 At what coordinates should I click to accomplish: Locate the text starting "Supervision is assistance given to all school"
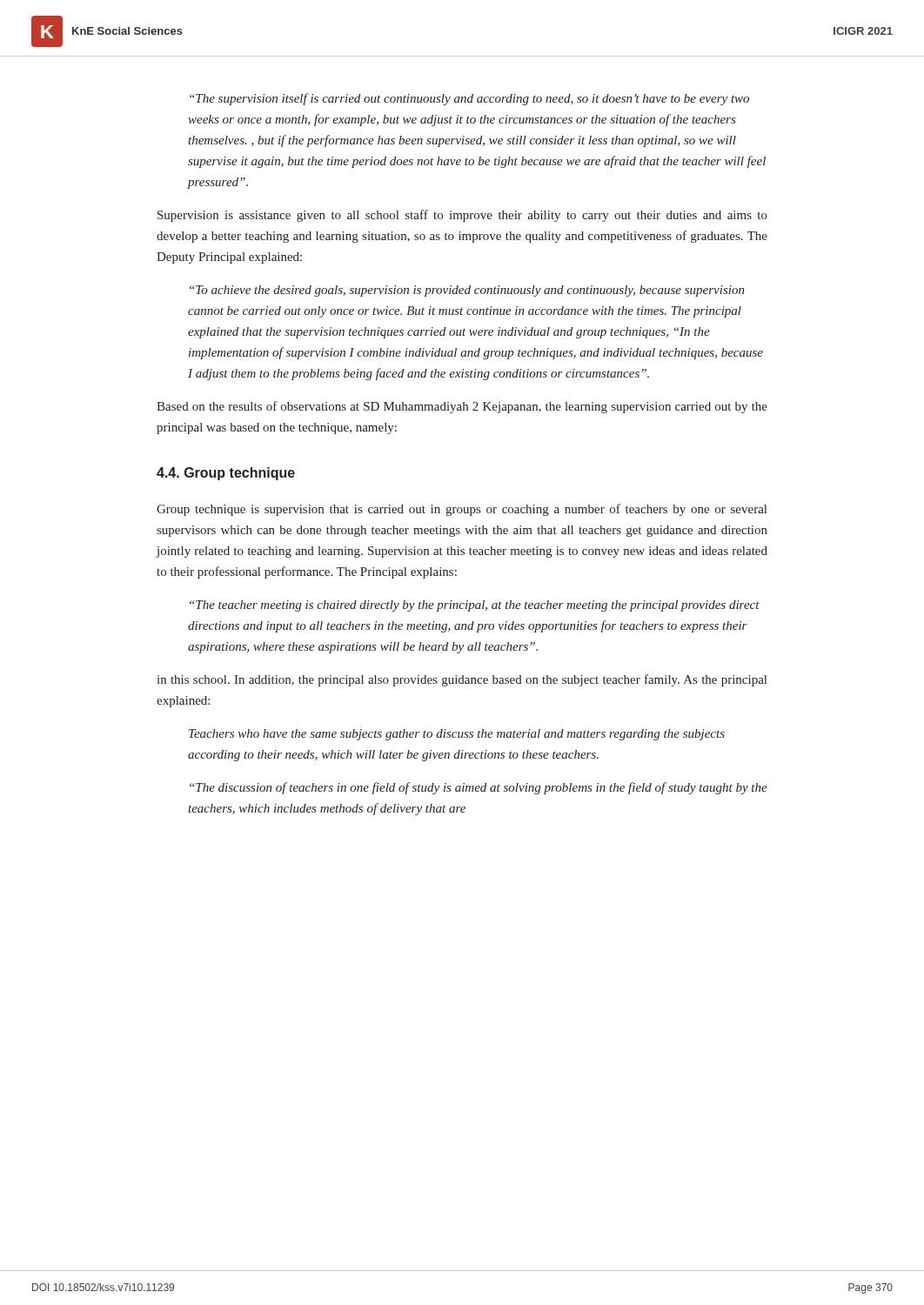pyautogui.click(x=462, y=236)
